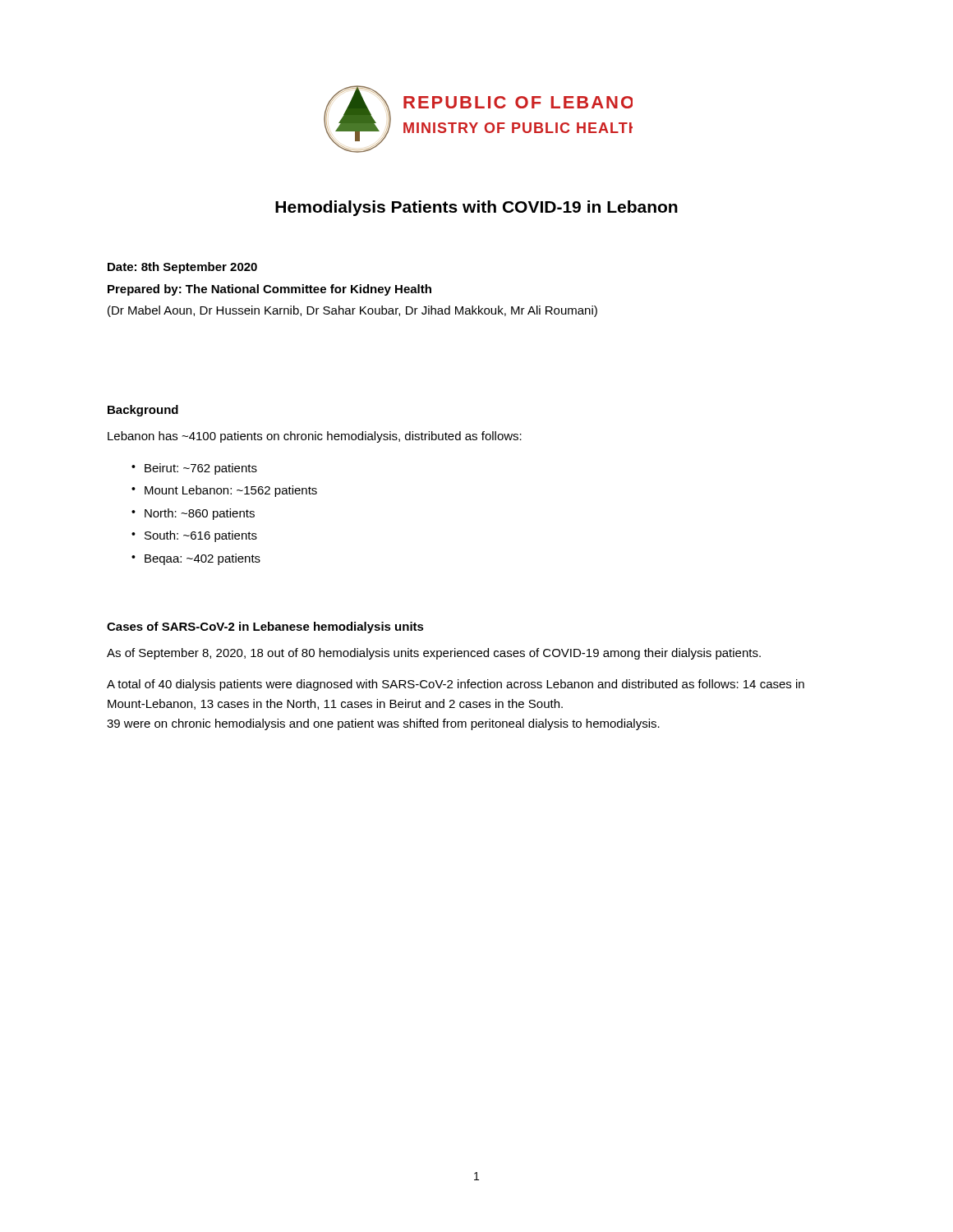The width and height of the screenshot is (953, 1232).
Task: Point to the element starting "• Beirut: ~762 patients"
Action: (x=194, y=468)
